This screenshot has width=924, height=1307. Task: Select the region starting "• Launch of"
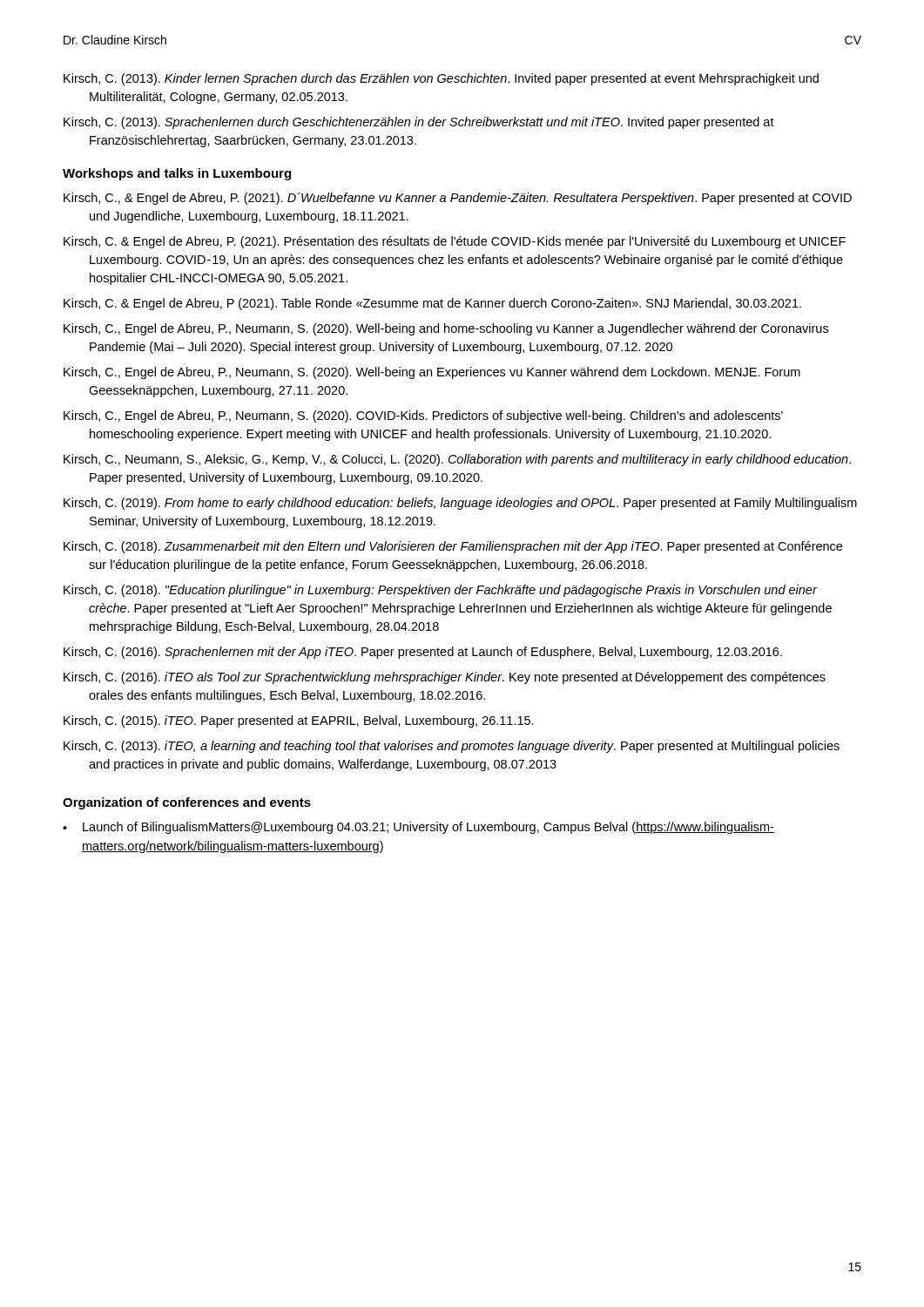[462, 837]
